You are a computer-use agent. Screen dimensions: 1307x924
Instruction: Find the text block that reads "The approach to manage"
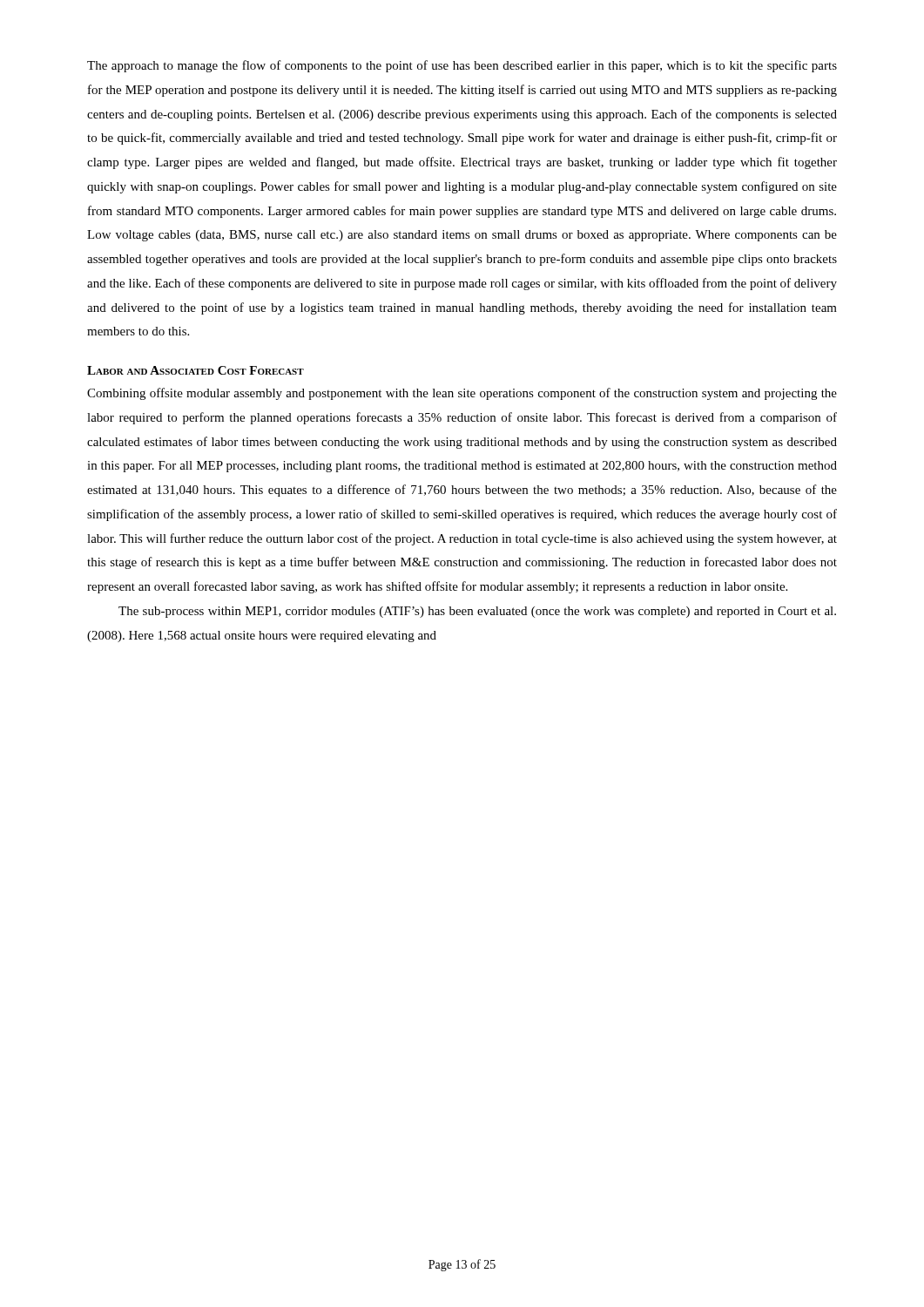click(x=462, y=198)
